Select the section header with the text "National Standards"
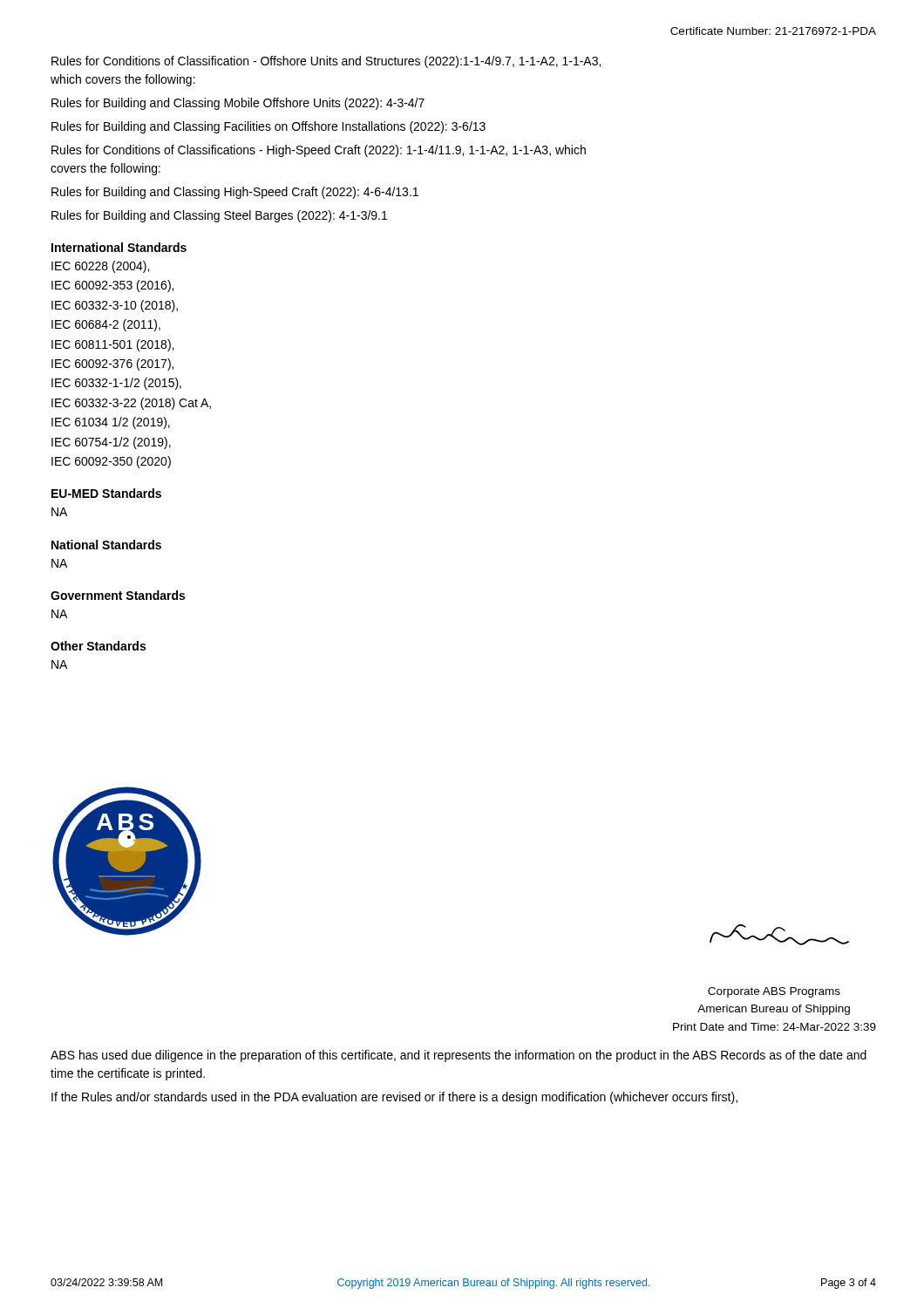 tap(106, 545)
